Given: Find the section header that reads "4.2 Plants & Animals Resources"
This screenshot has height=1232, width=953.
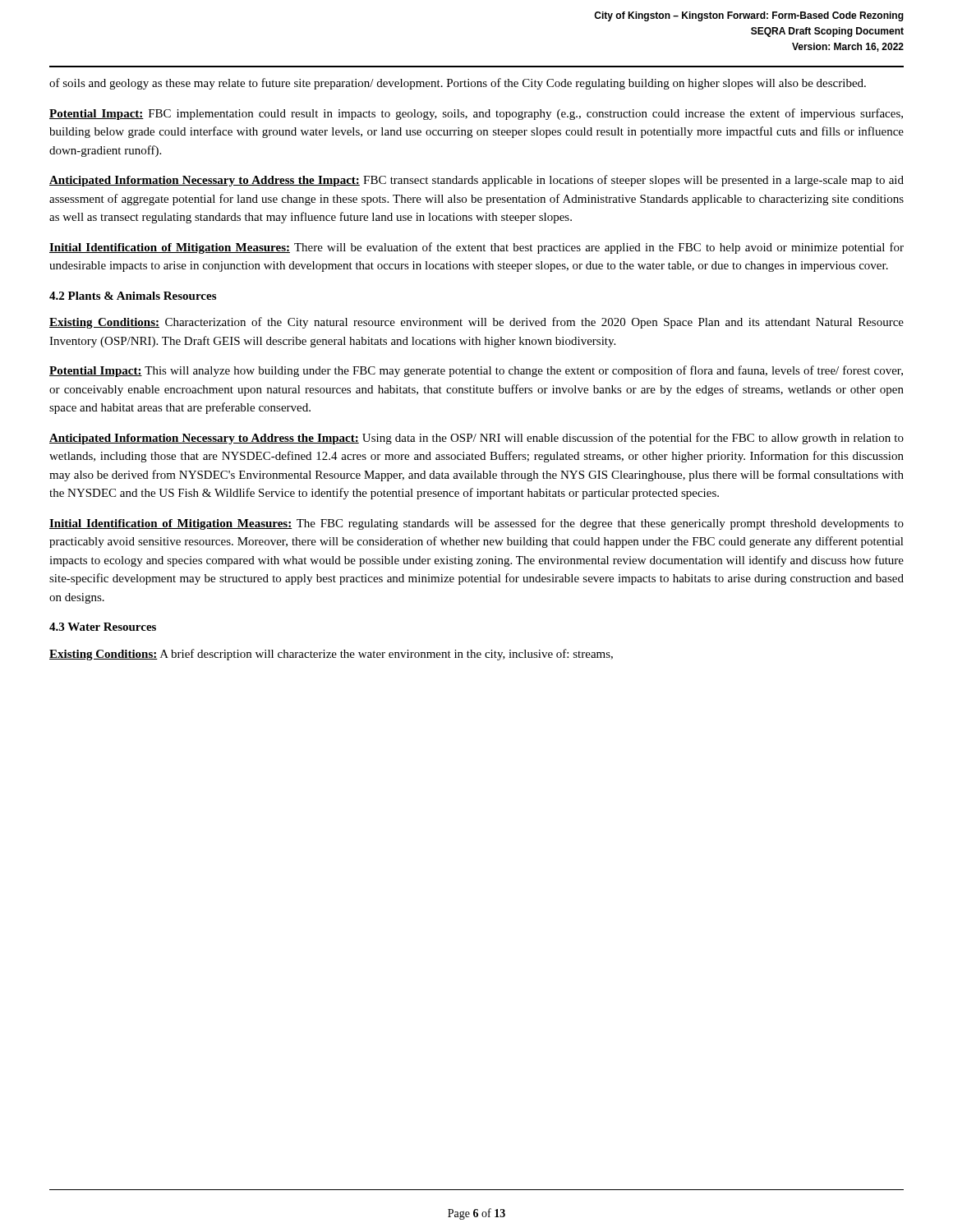Looking at the screenshot, I should pos(133,295).
